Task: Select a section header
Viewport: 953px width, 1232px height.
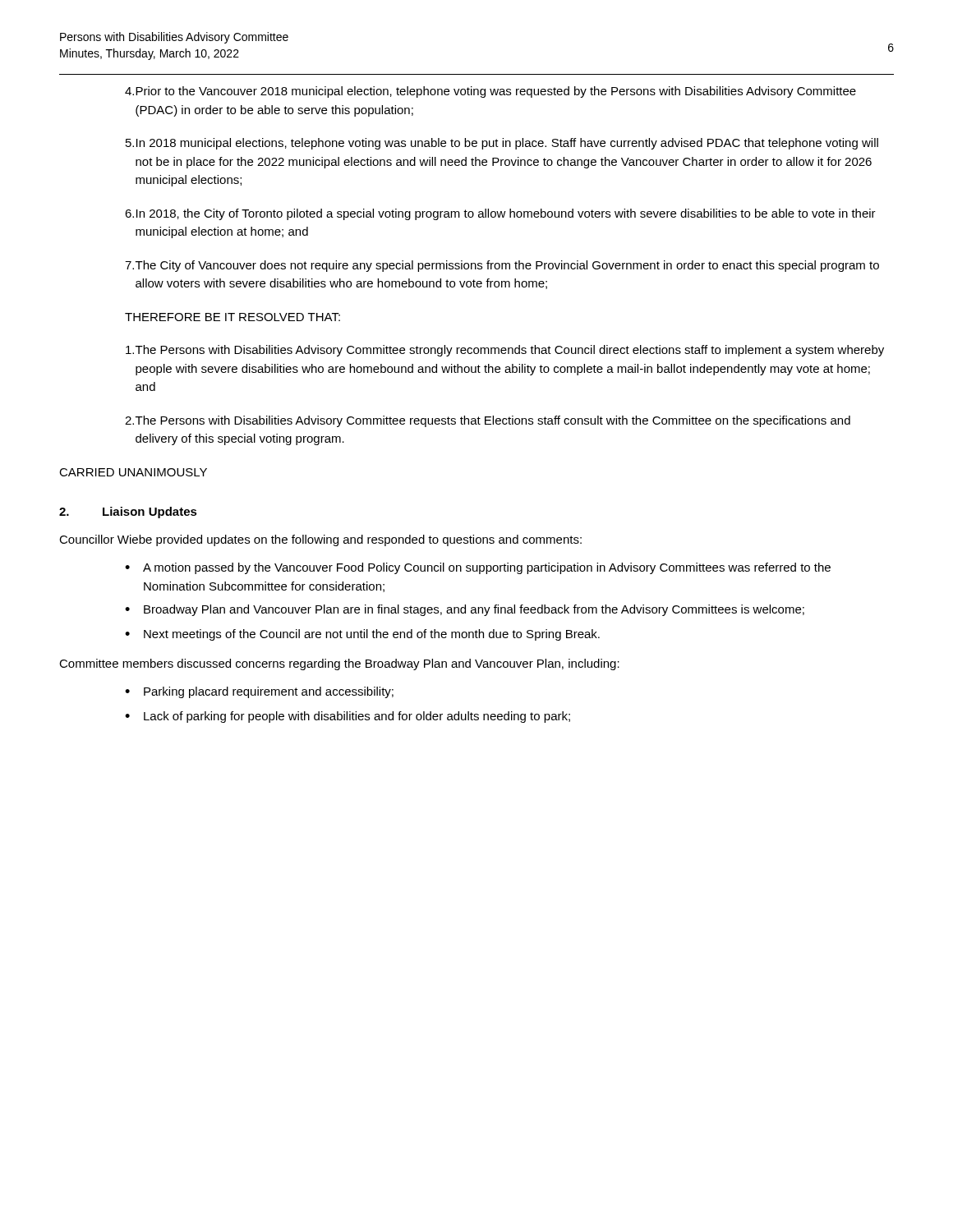Action: pos(128,511)
